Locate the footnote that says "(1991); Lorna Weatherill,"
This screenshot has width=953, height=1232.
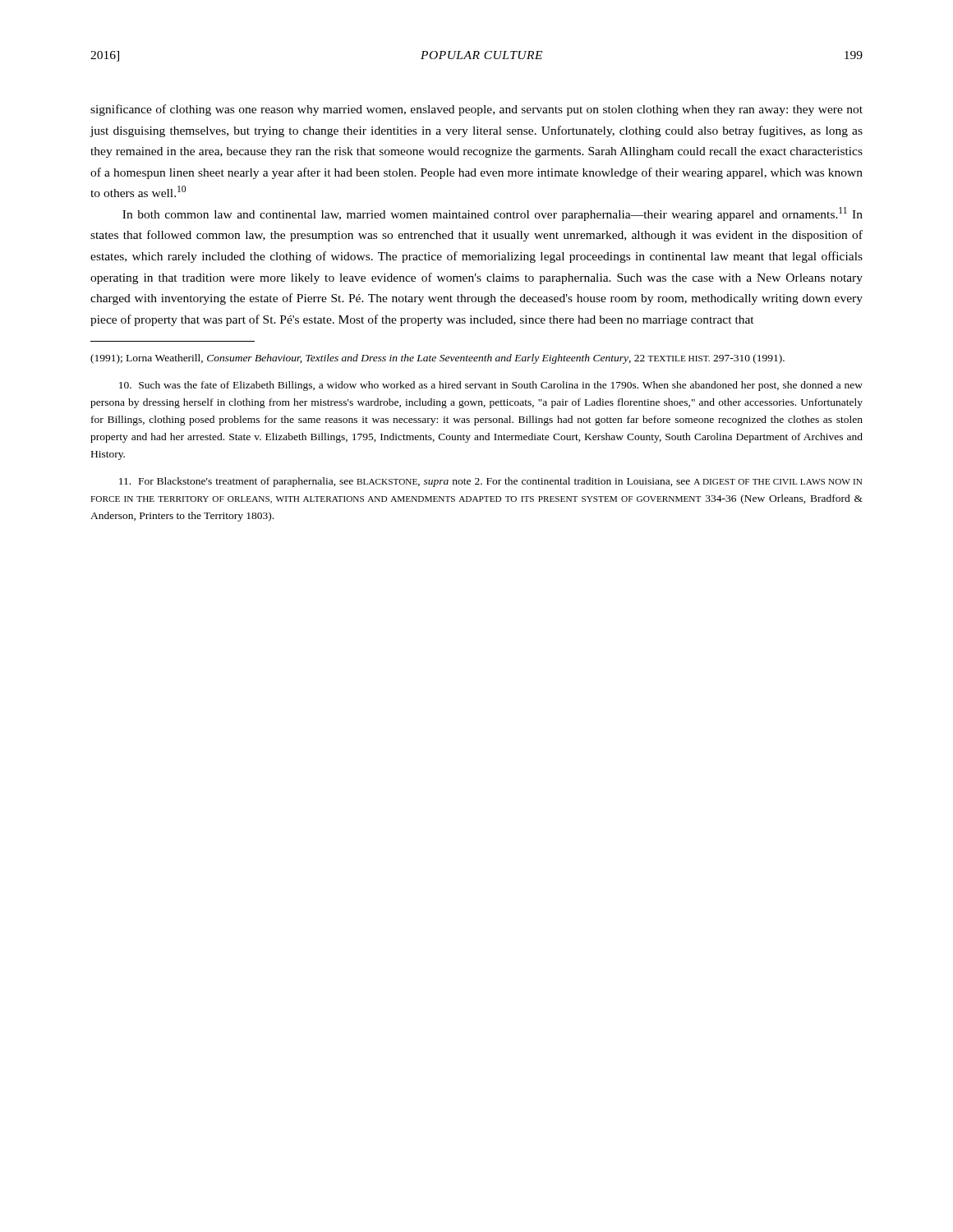tap(438, 358)
